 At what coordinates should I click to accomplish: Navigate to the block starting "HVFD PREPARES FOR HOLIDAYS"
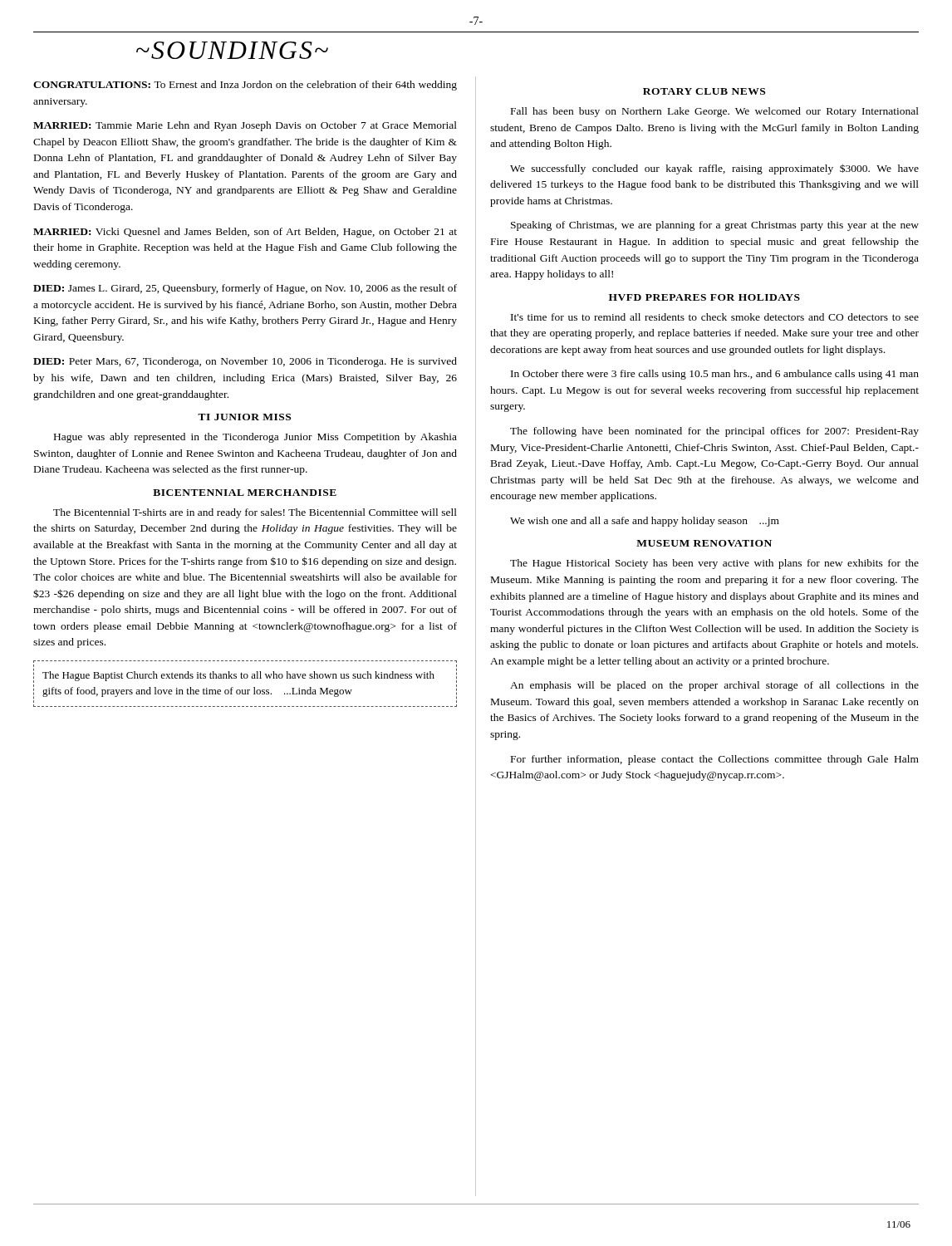[x=704, y=297]
